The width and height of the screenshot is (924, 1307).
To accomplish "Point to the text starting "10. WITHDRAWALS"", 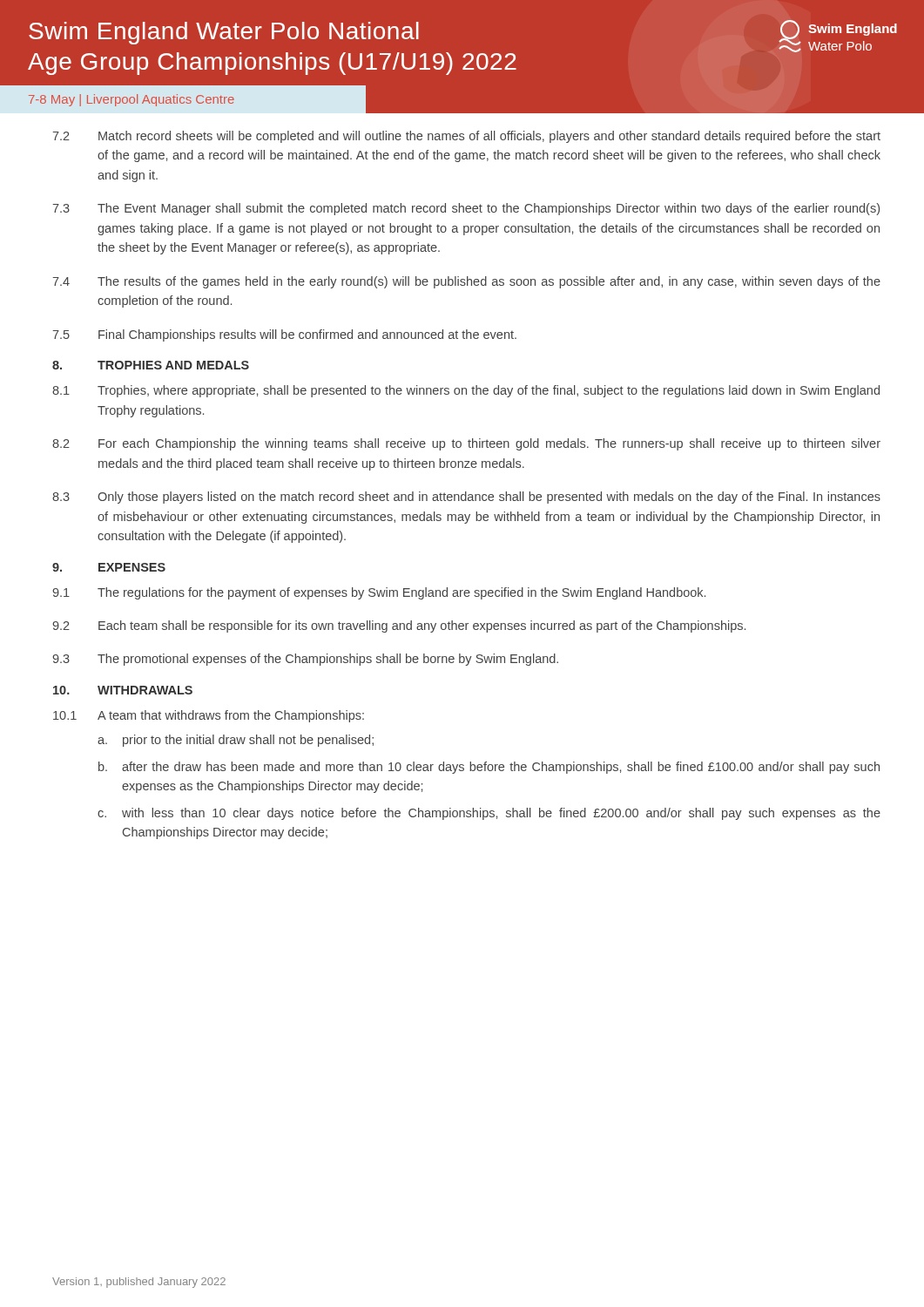I will pyautogui.click(x=123, y=690).
